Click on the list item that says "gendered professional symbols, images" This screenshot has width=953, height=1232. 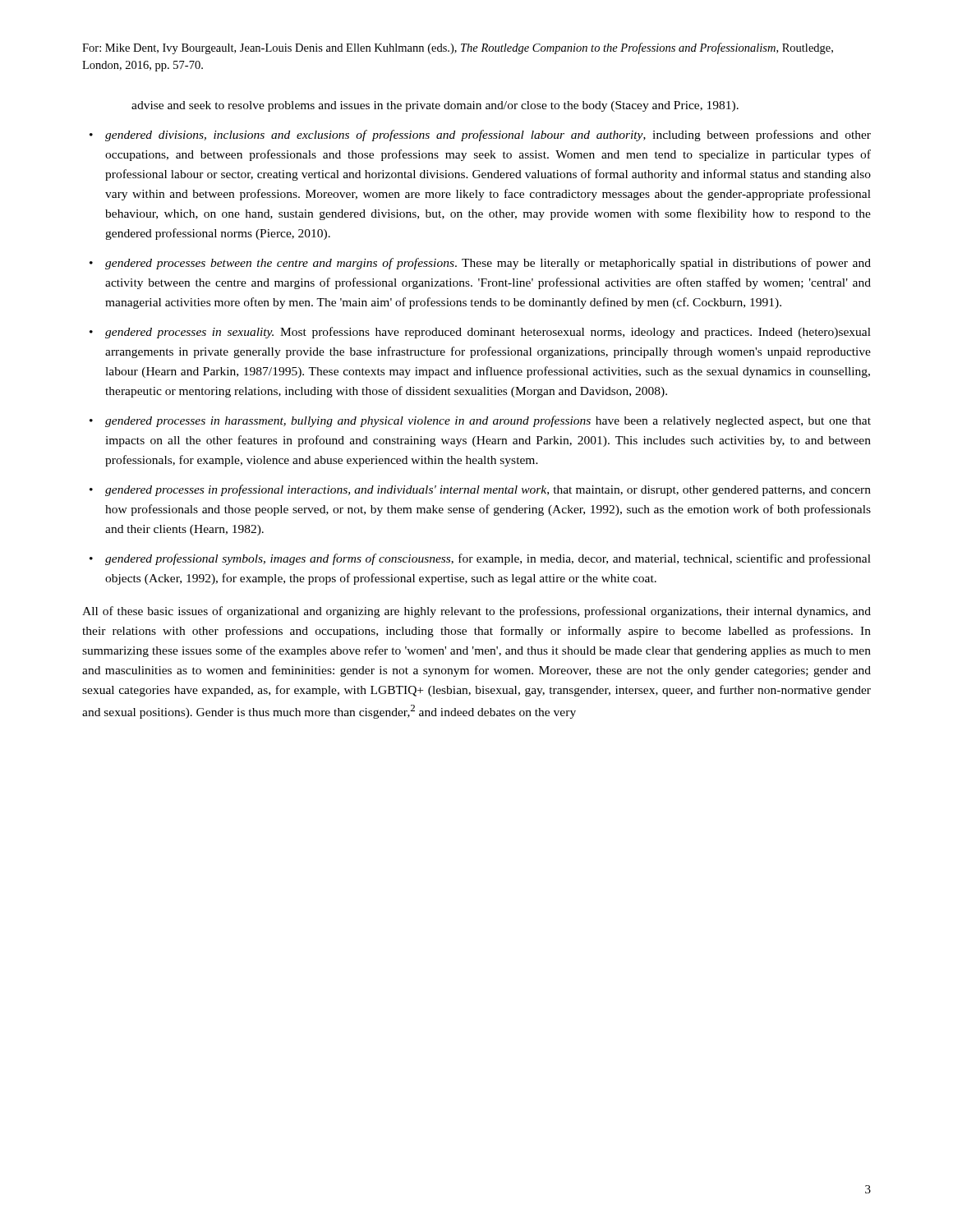[x=488, y=568]
